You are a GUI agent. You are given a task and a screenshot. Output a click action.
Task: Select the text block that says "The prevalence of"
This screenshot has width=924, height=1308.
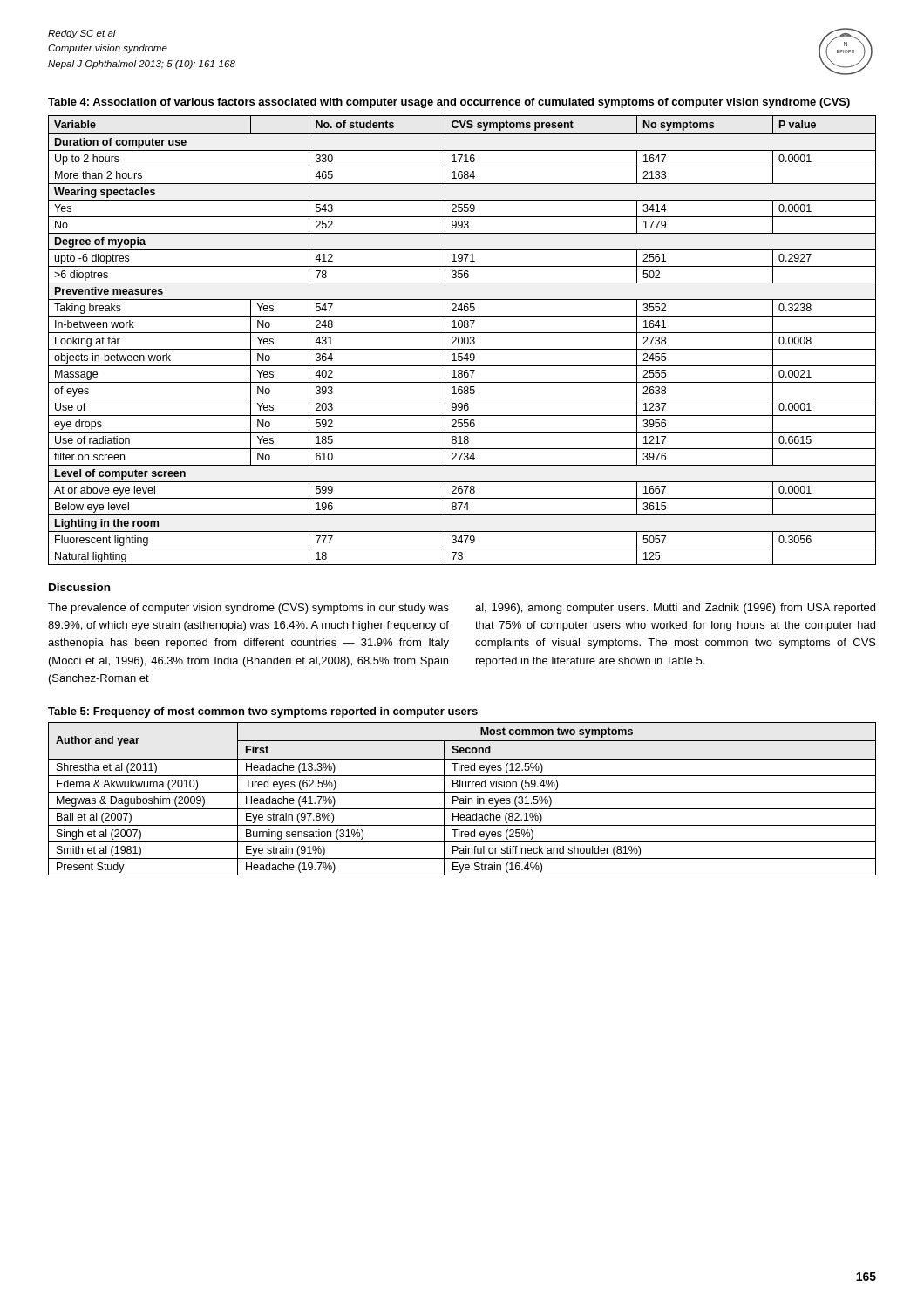click(248, 643)
